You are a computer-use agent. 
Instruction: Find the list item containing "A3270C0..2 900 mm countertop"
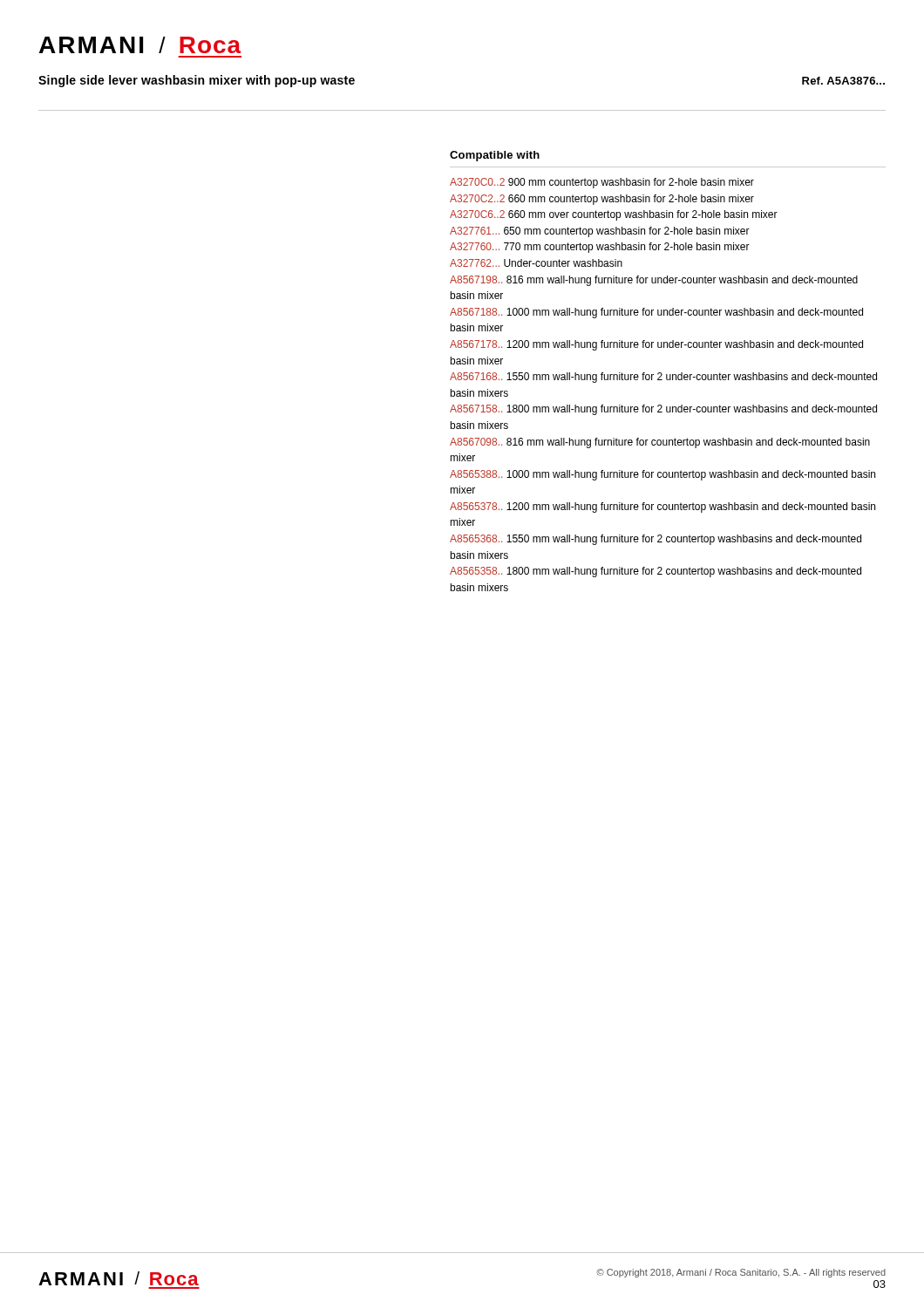click(x=602, y=182)
